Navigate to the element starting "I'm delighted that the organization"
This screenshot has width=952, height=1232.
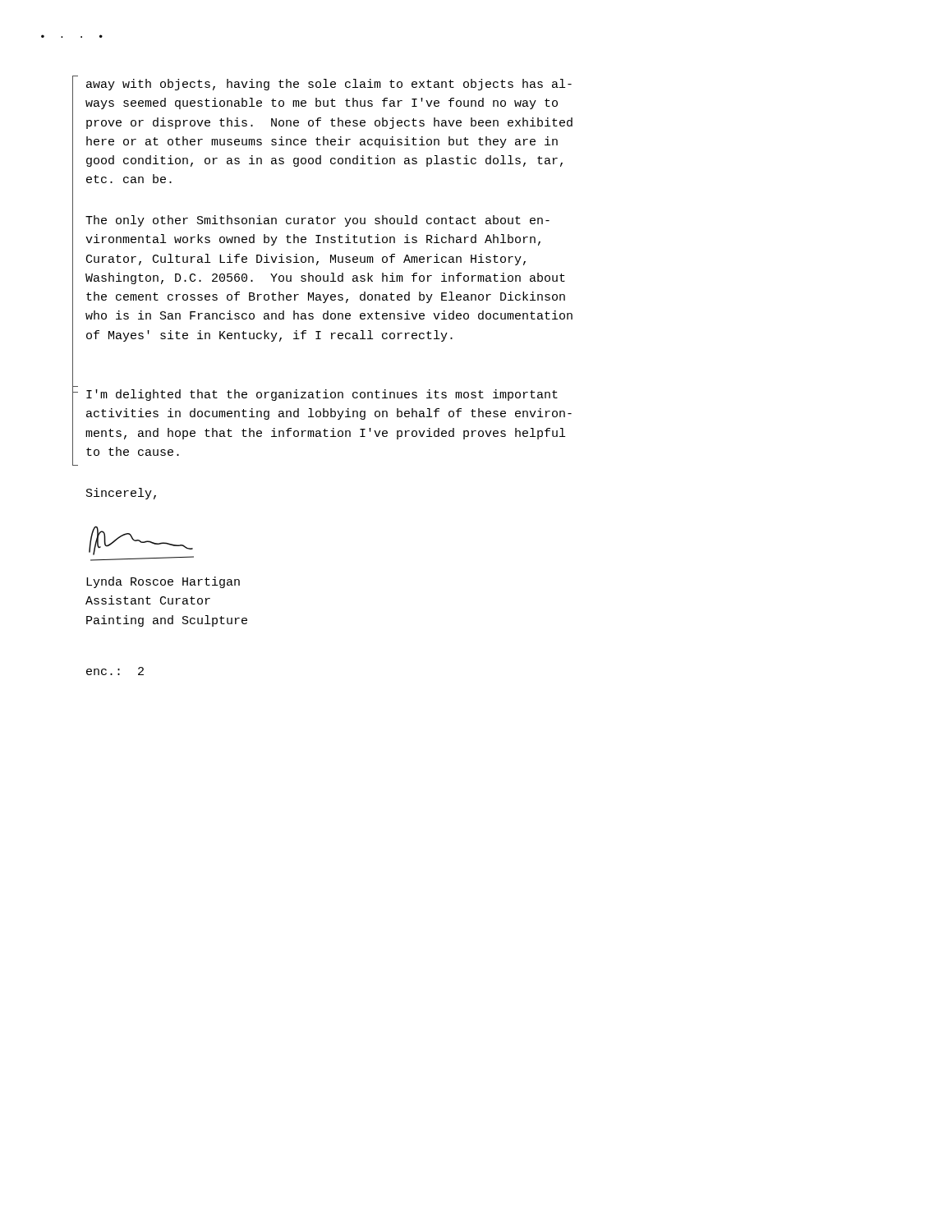329,424
